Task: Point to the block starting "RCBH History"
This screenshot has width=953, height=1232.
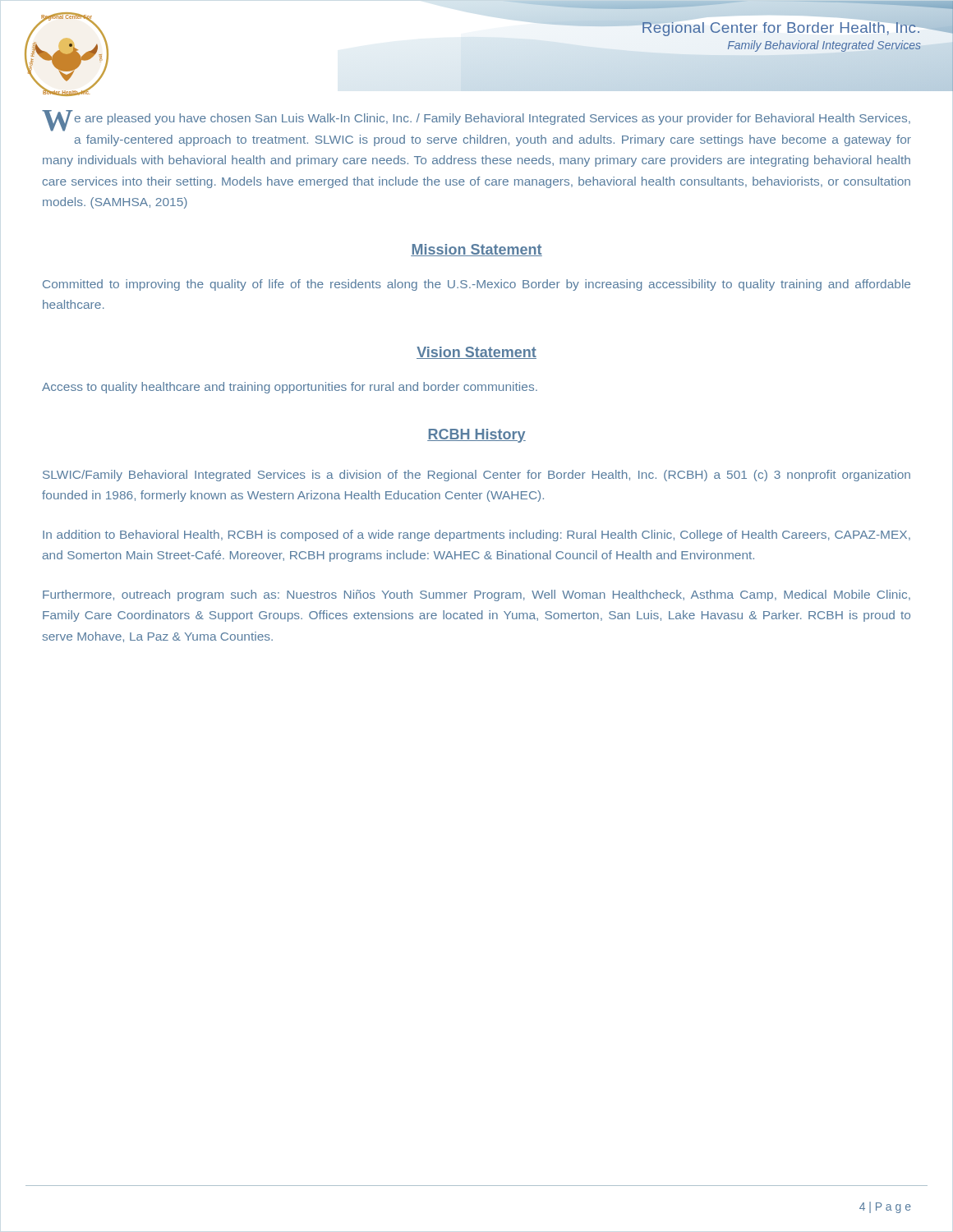Action: (476, 435)
